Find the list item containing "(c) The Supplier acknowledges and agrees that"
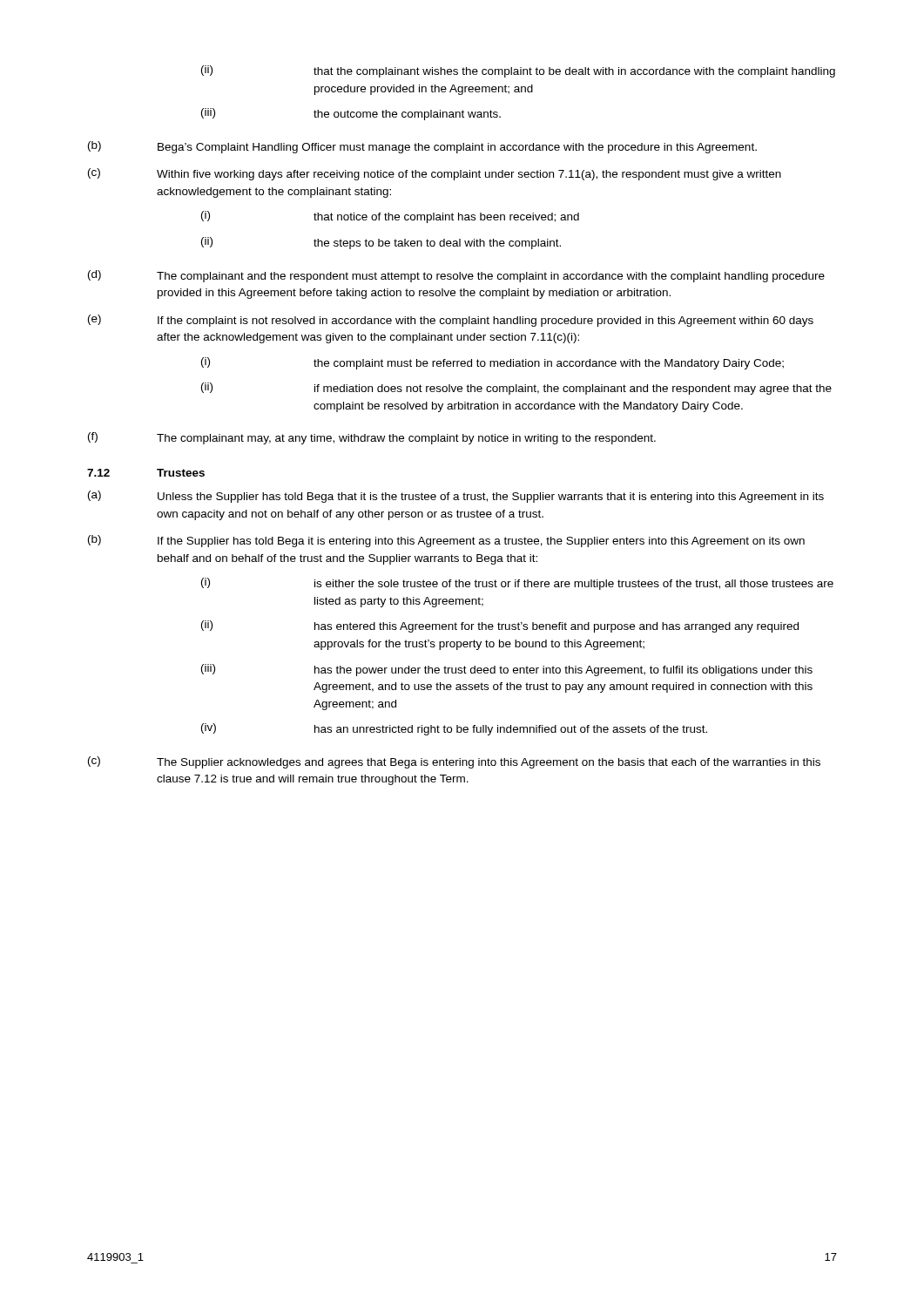Screen dimensions: 1307x924 [x=462, y=771]
